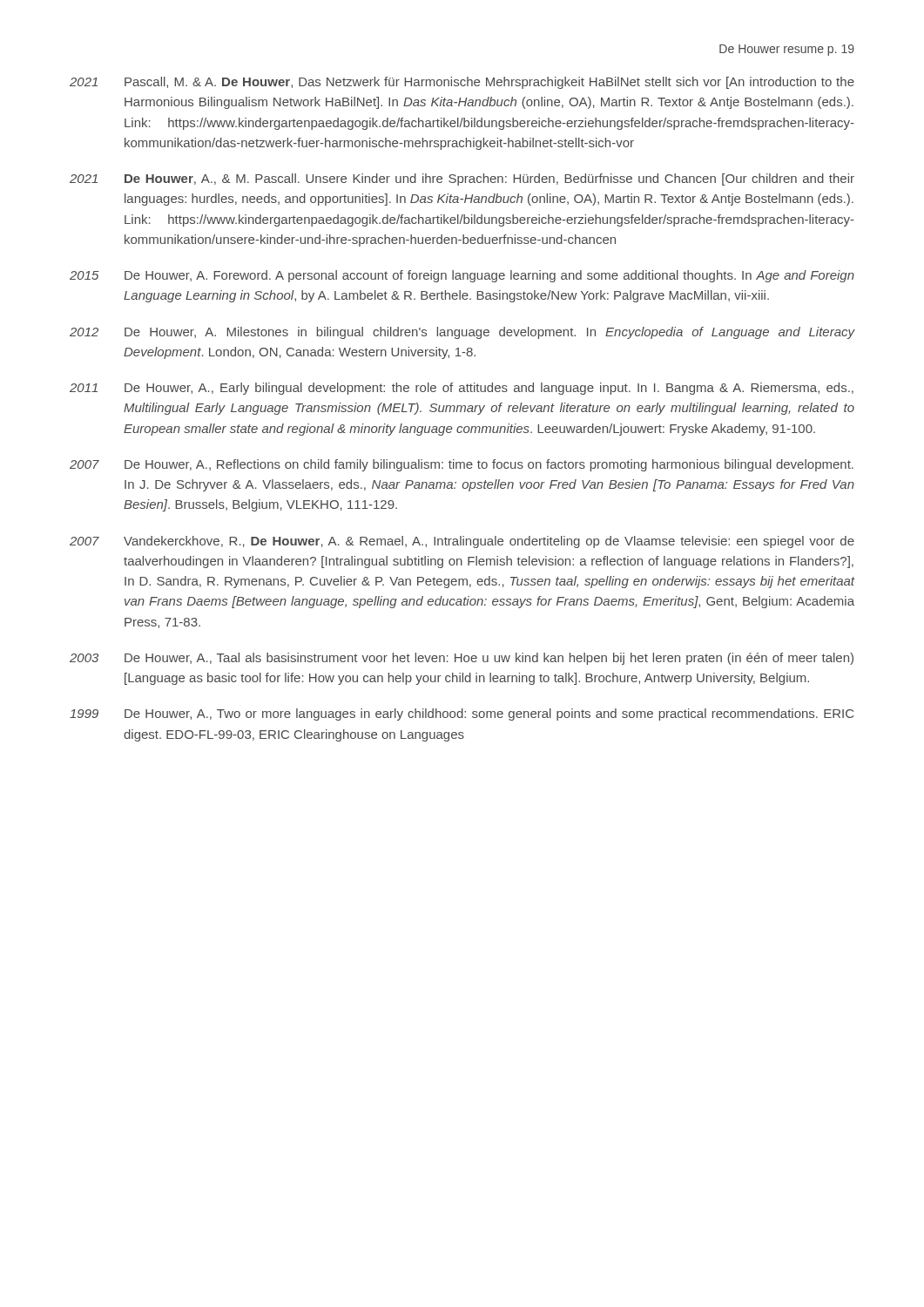The width and height of the screenshot is (924, 1307).
Task: Locate the list item that reads "2003 De Houwer, A., Taal"
Action: (x=462, y=667)
